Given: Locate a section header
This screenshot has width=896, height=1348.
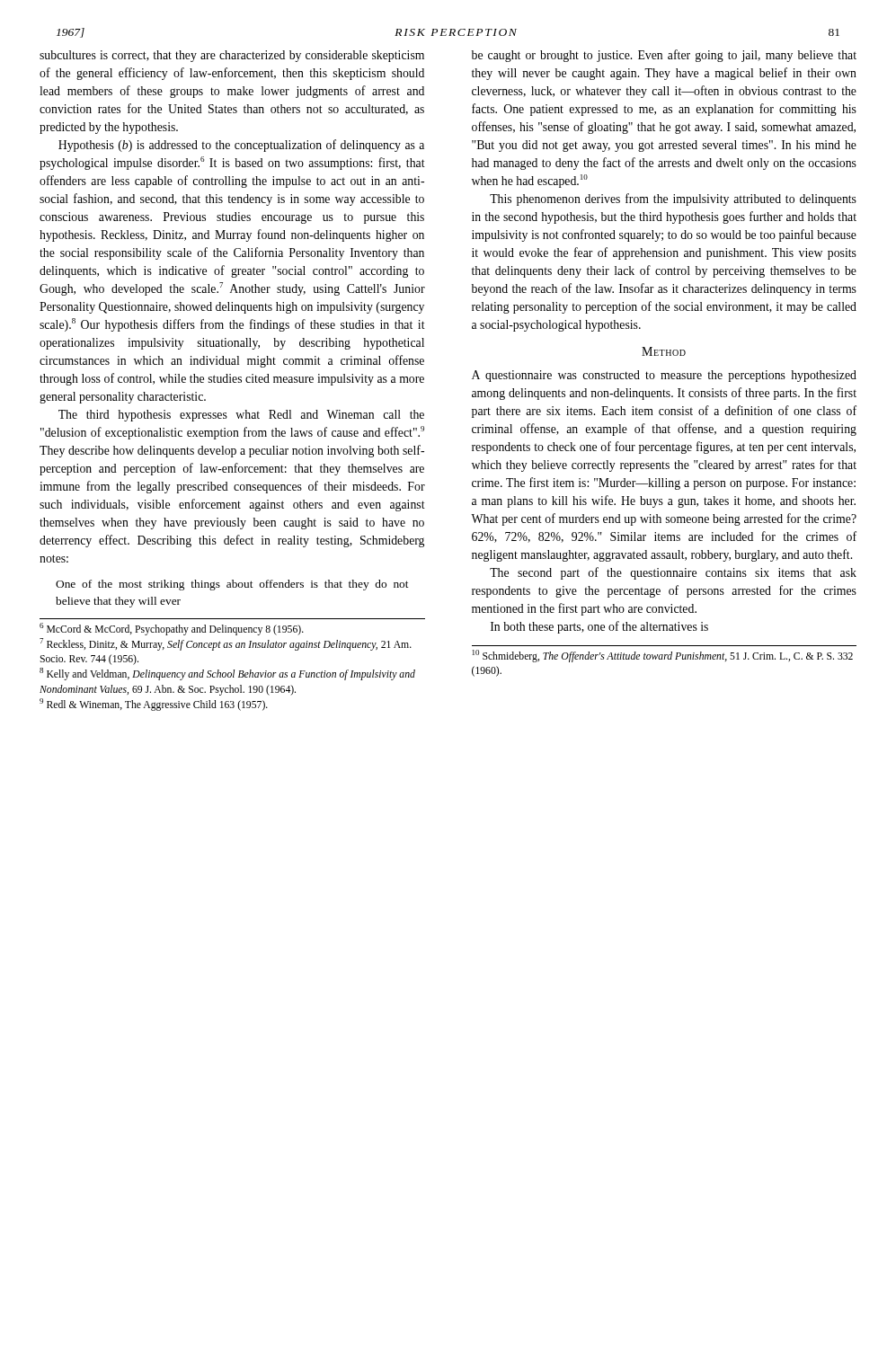Looking at the screenshot, I should coord(664,352).
